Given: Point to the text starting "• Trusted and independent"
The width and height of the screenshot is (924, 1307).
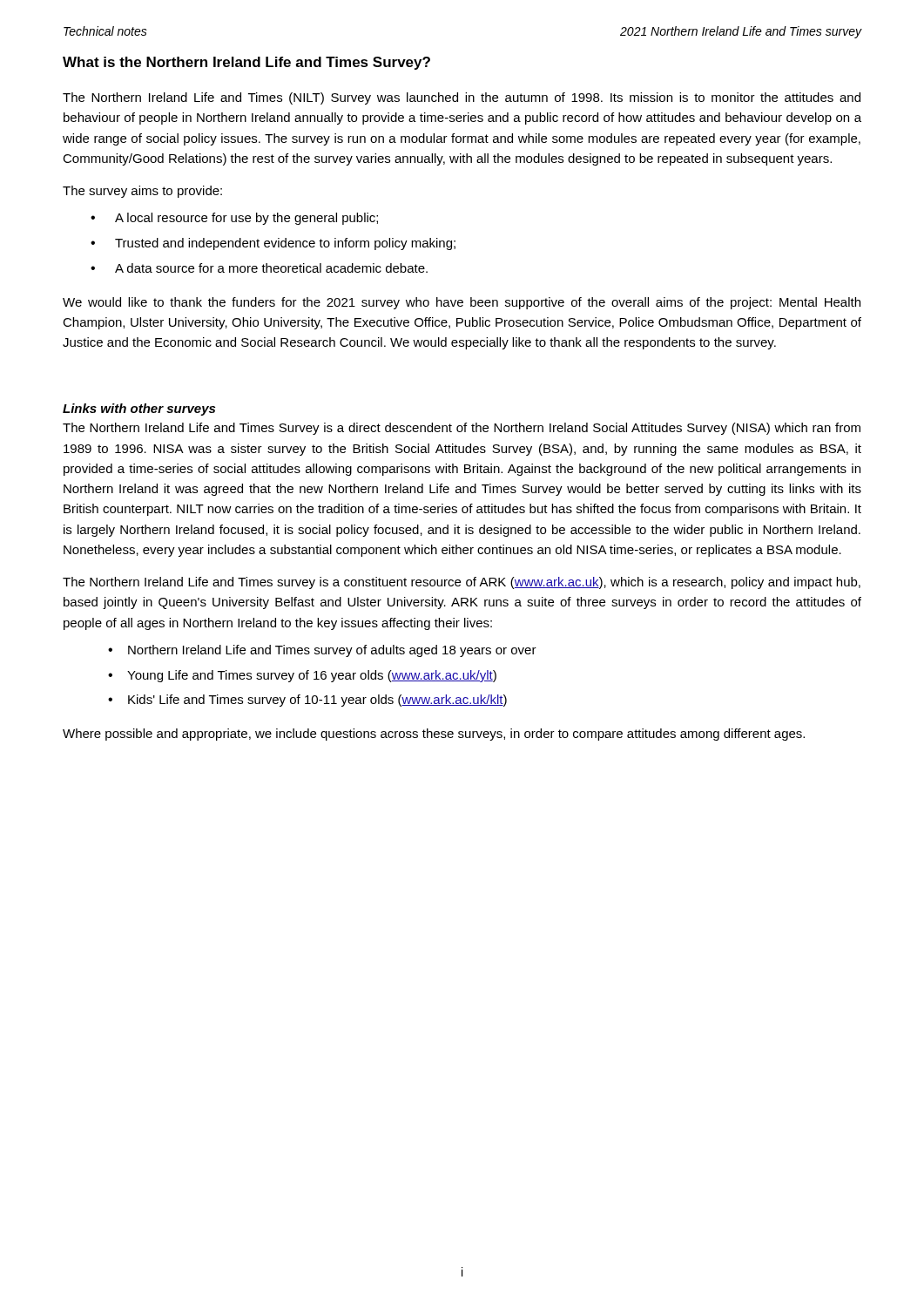Looking at the screenshot, I should [x=273, y=244].
